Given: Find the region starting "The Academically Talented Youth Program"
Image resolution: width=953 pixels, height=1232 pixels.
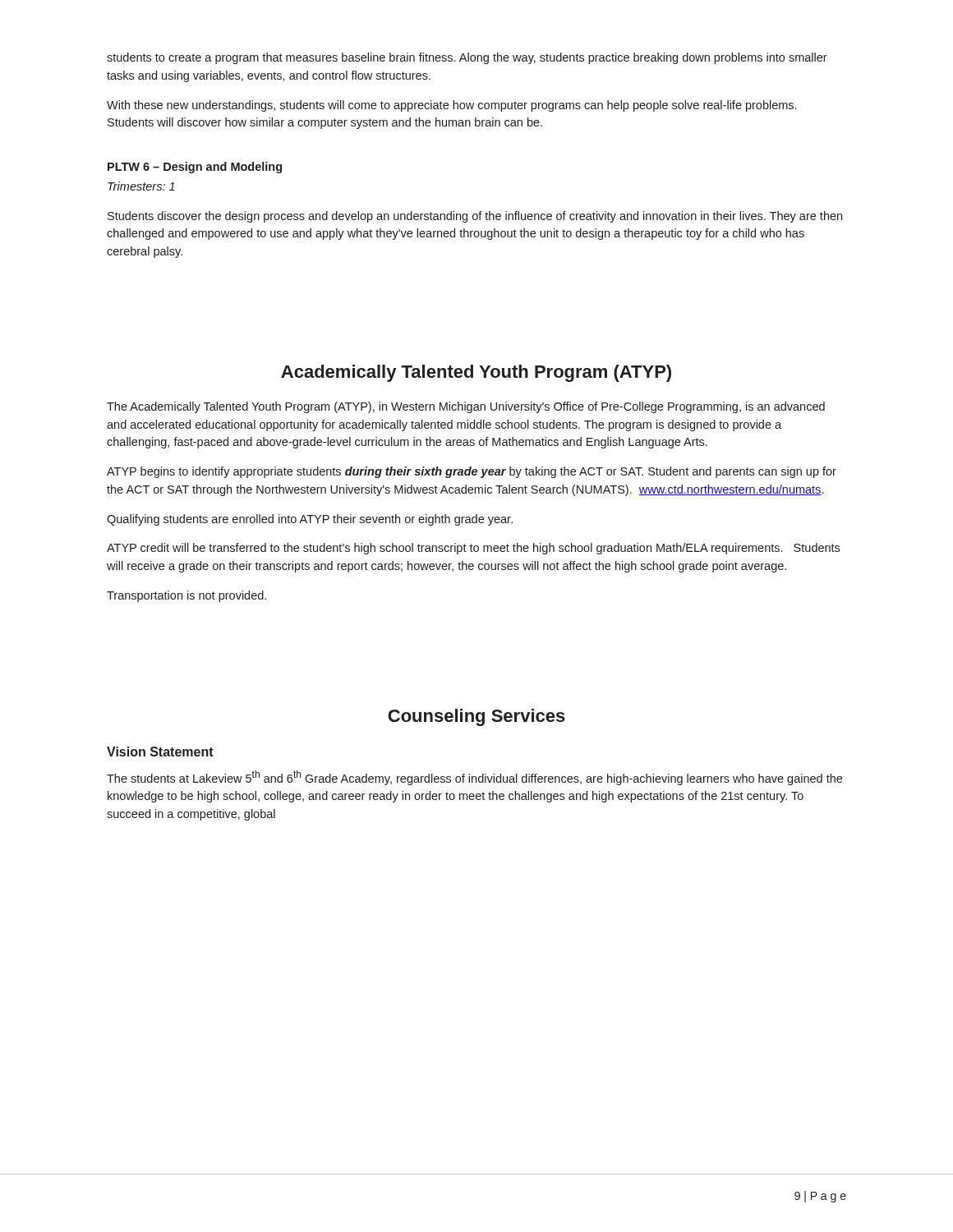Looking at the screenshot, I should (x=476, y=425).
